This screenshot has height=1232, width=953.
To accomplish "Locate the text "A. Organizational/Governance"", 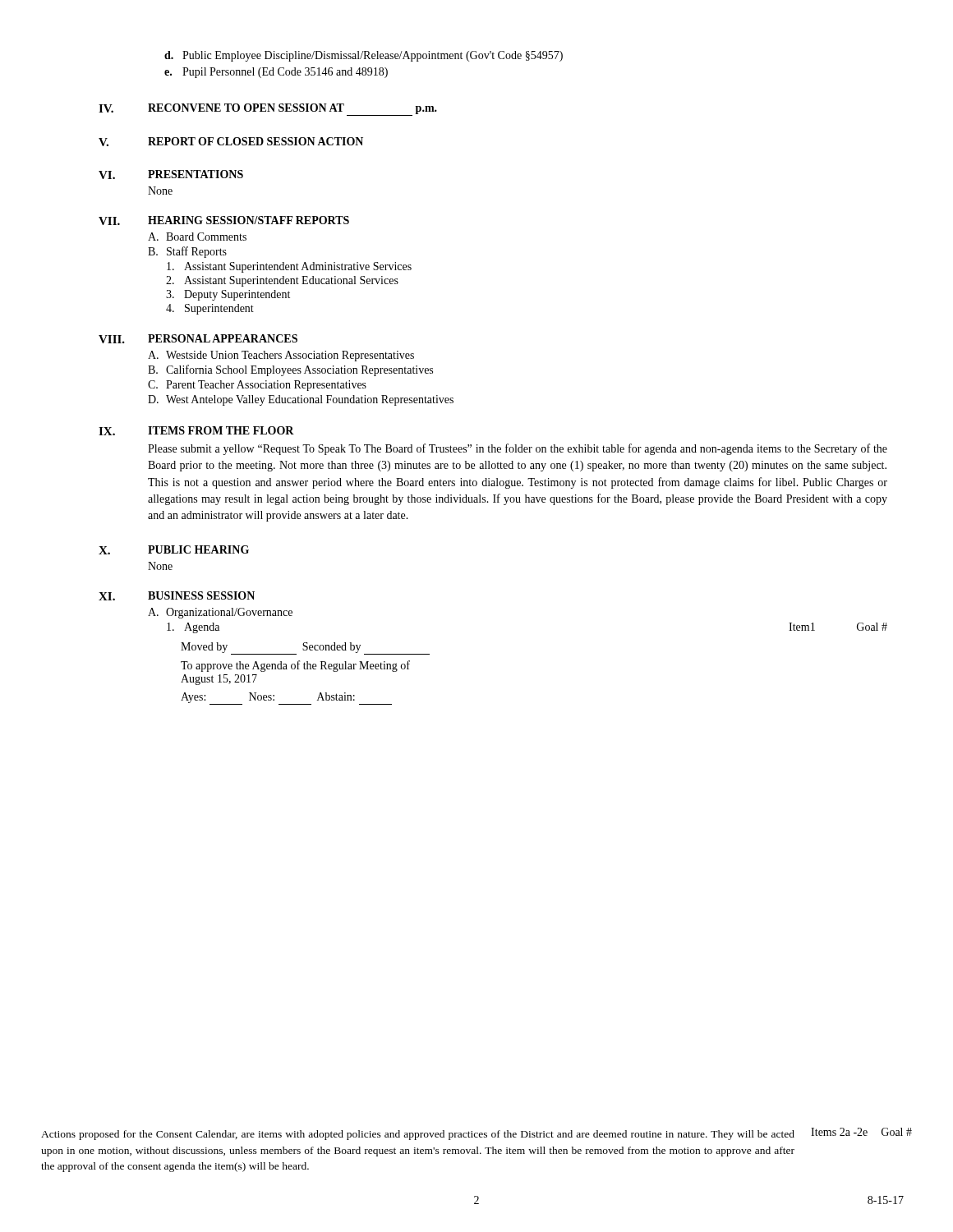I will click(220, 613).
